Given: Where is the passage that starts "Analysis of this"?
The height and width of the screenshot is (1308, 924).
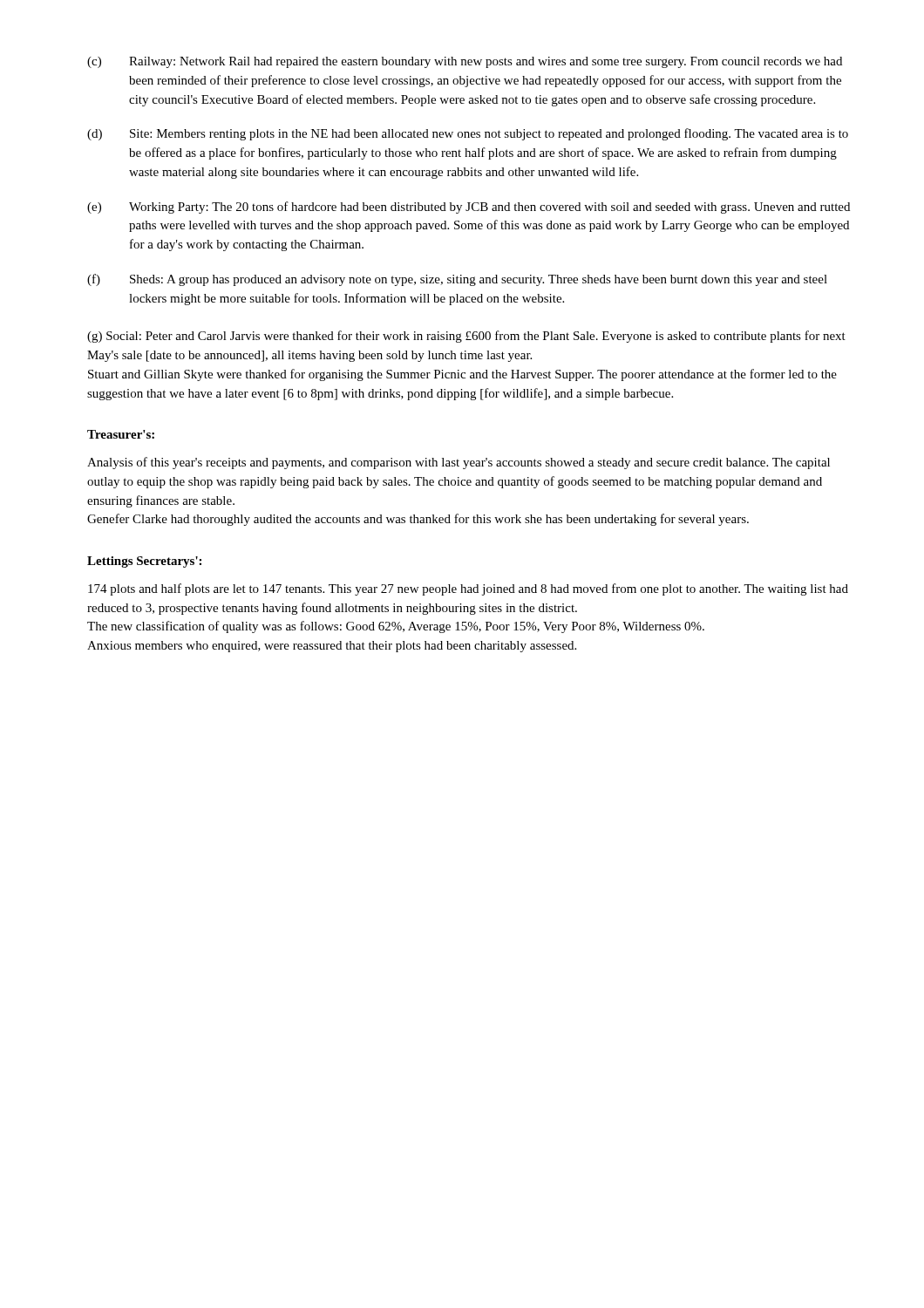Looking at the screenshot, I should pyautogui.click(x=459, y=491).
